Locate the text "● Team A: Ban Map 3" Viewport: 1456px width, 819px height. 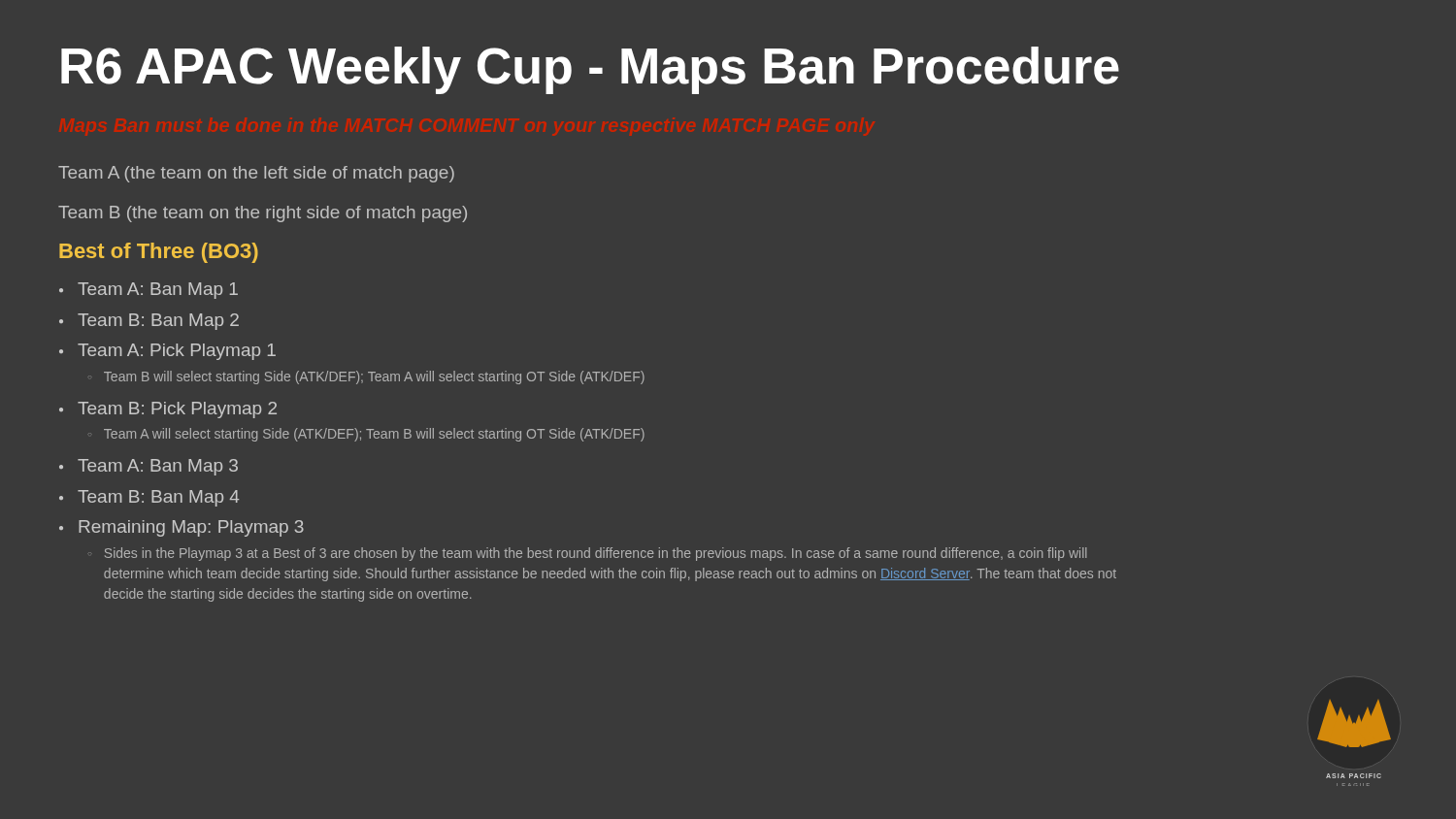pyautogui.click(x=148, y=466)
